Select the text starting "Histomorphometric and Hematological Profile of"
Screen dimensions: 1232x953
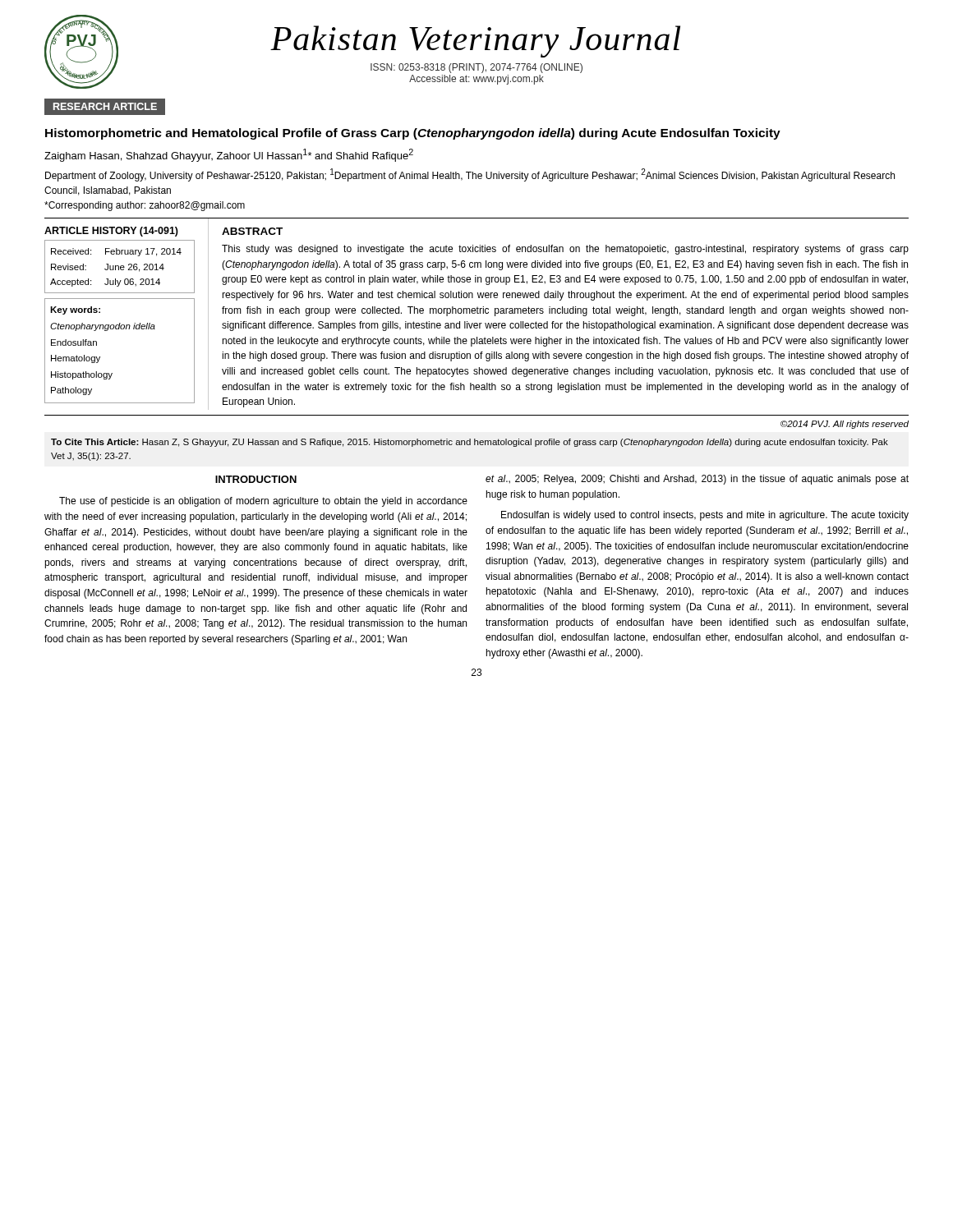coord(412,133)
